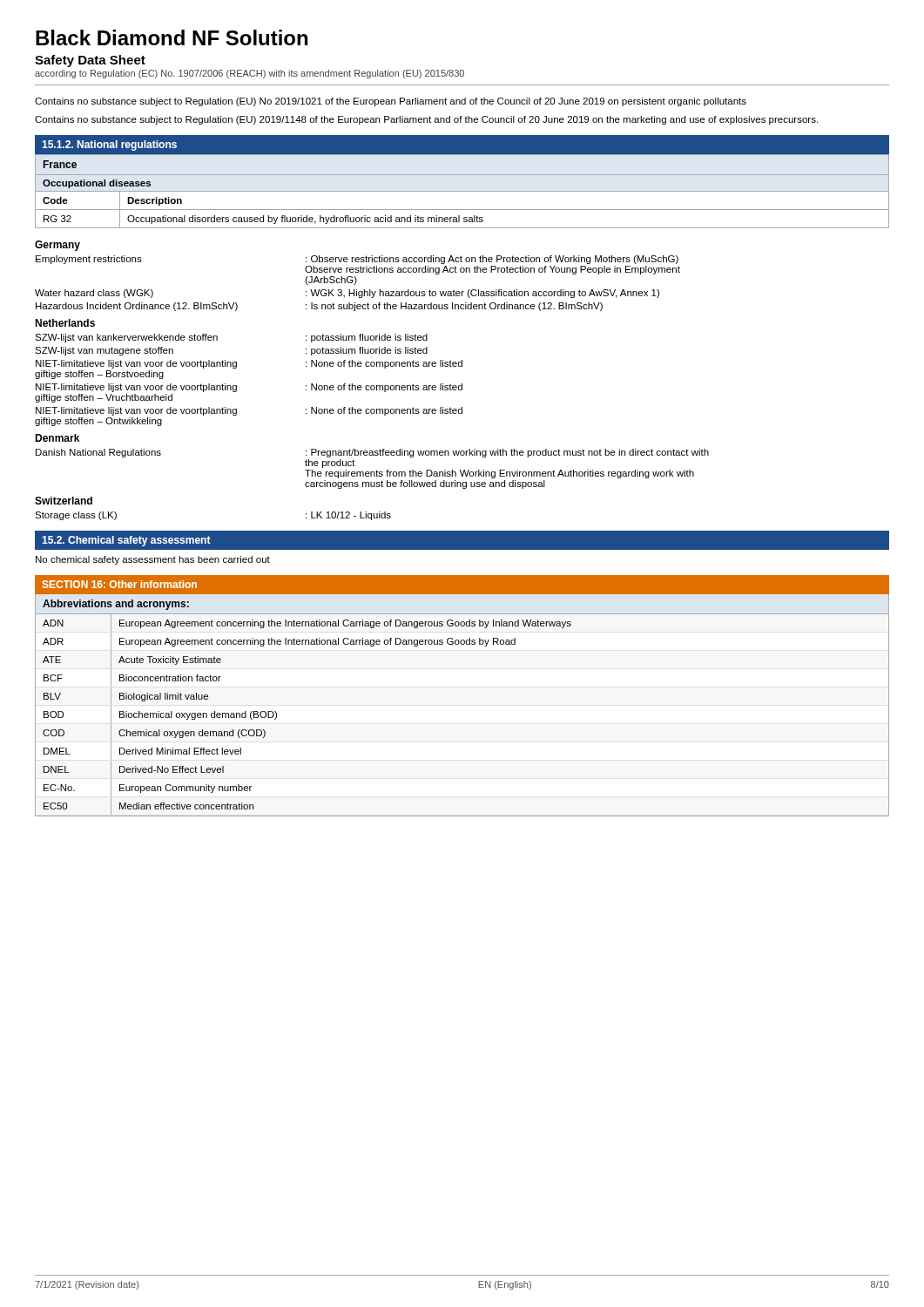
Task: Locate the text block with the text "according to Regulation"
Action: click(x=250, y=73)
